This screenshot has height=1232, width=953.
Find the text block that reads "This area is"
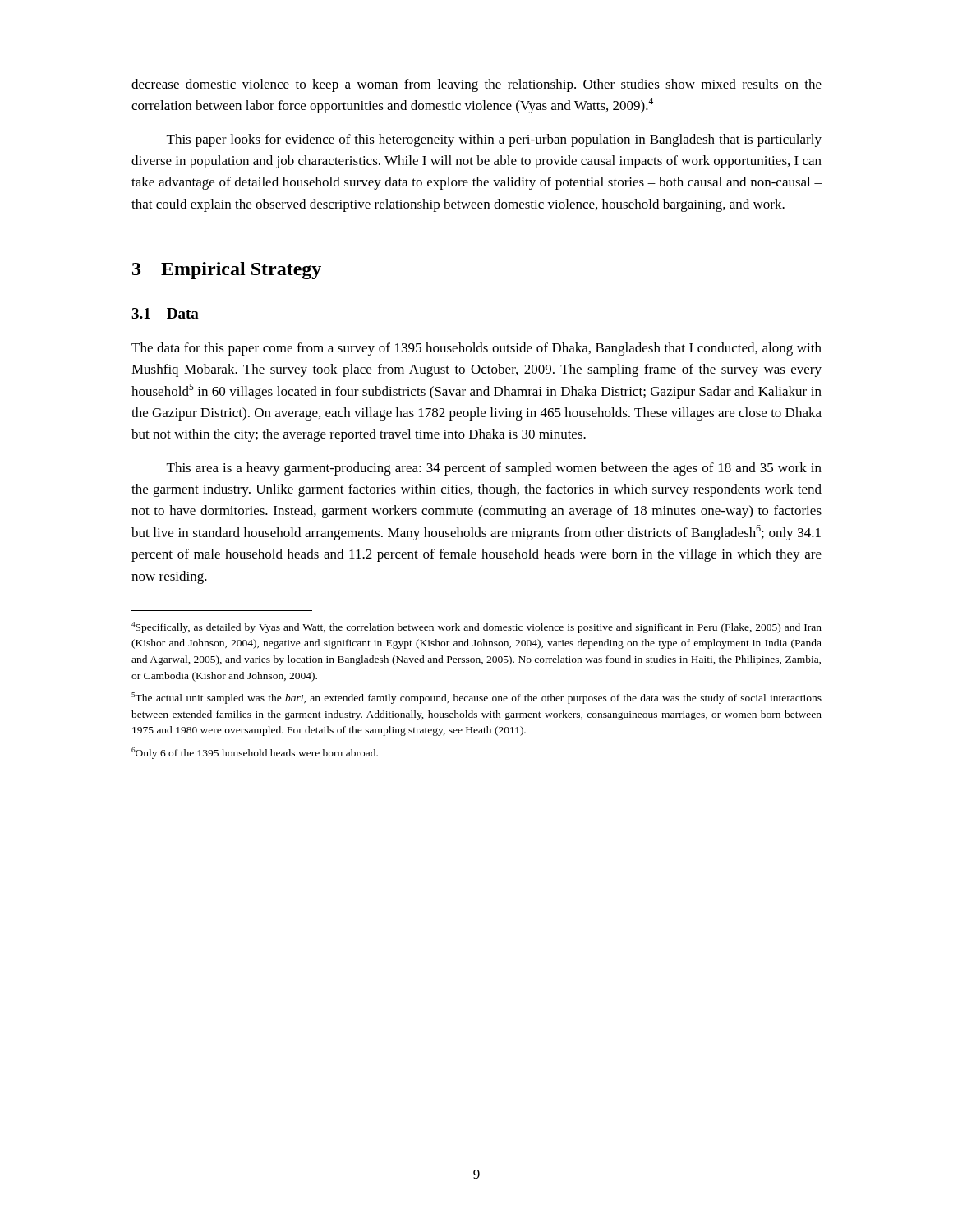click(x=476, y=522)
